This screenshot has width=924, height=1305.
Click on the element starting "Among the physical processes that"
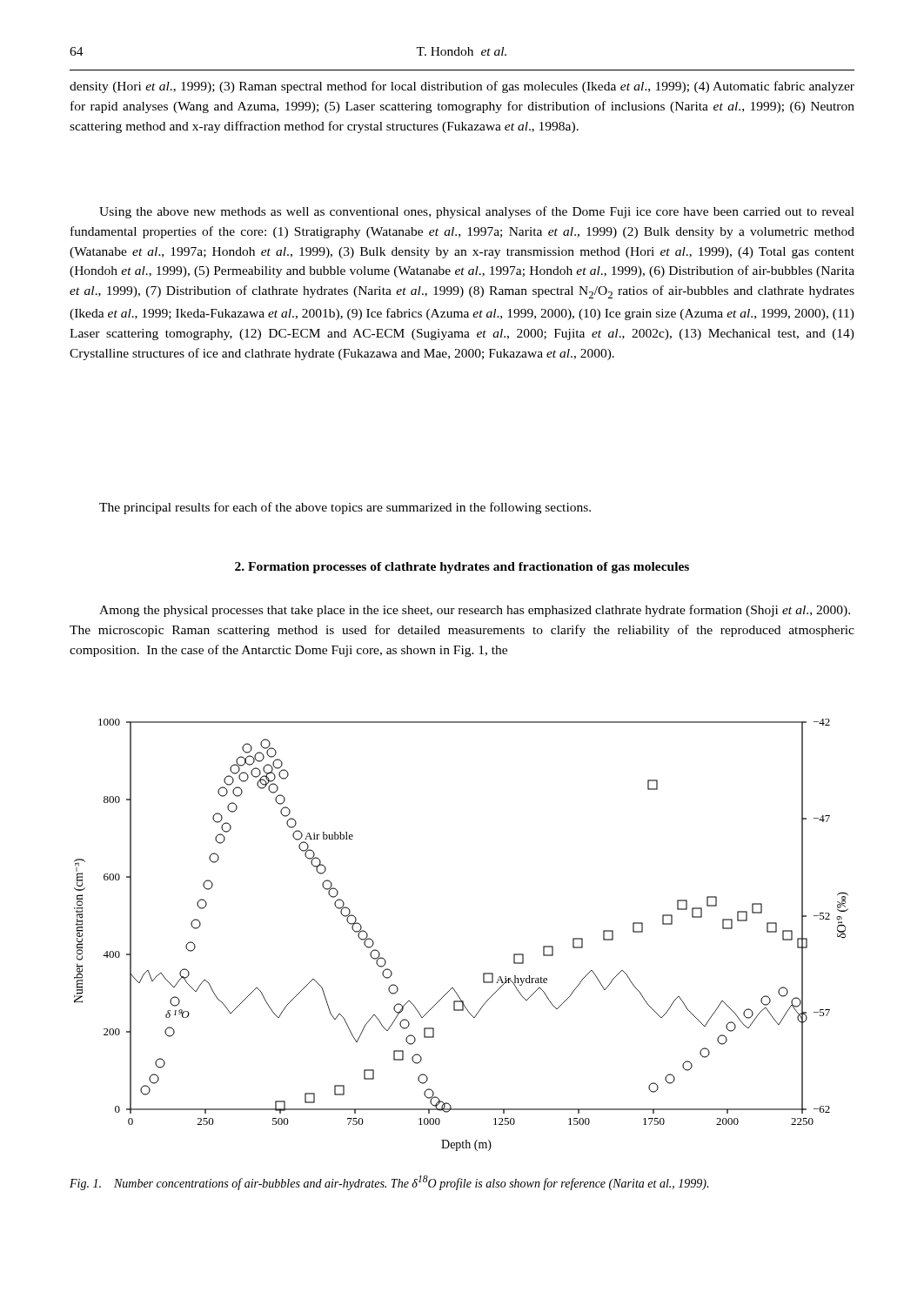(x=462, y=629)
